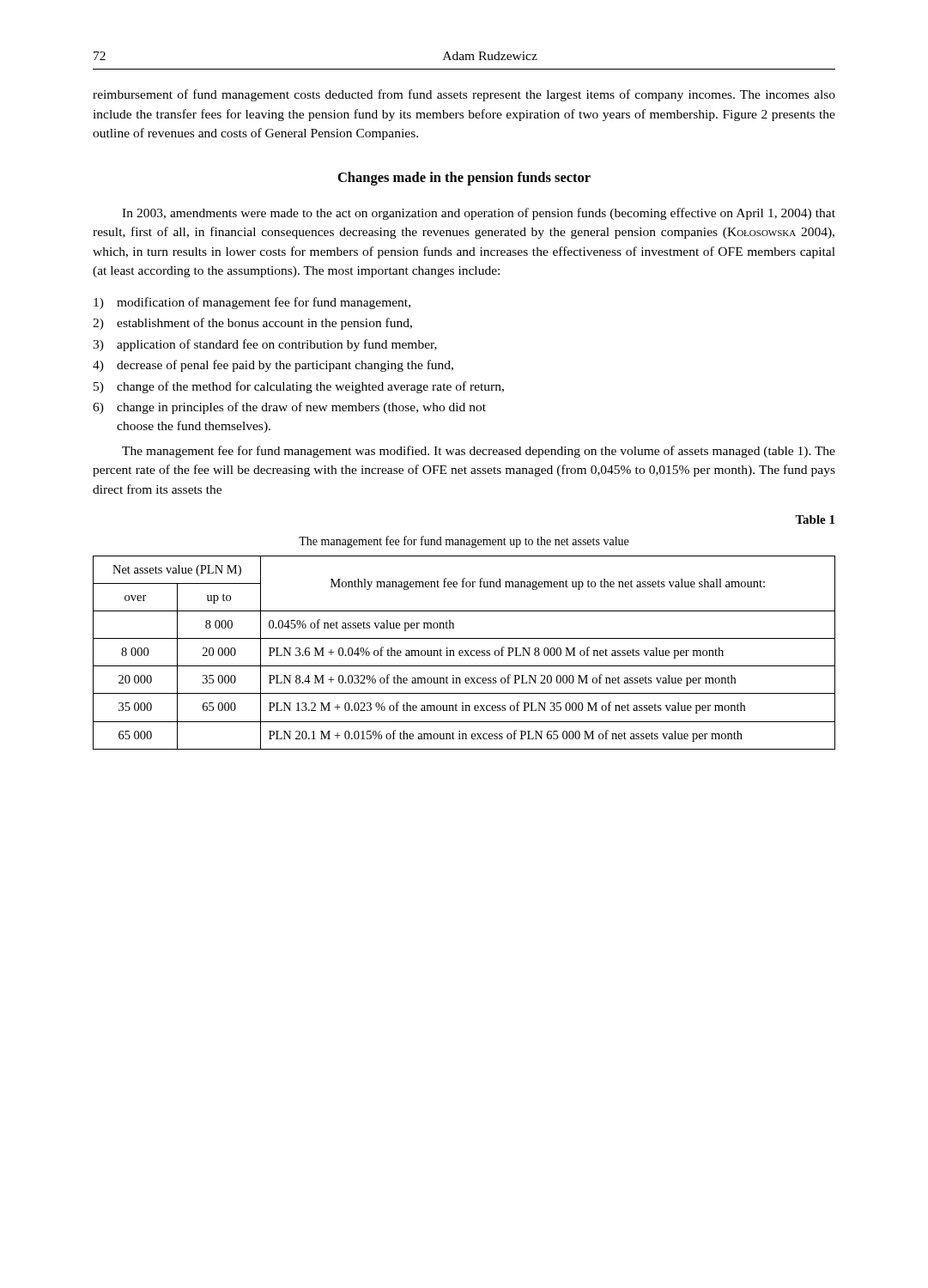Point to the passage starting "2) establishment of the bonus"

(x=252, y=324)
